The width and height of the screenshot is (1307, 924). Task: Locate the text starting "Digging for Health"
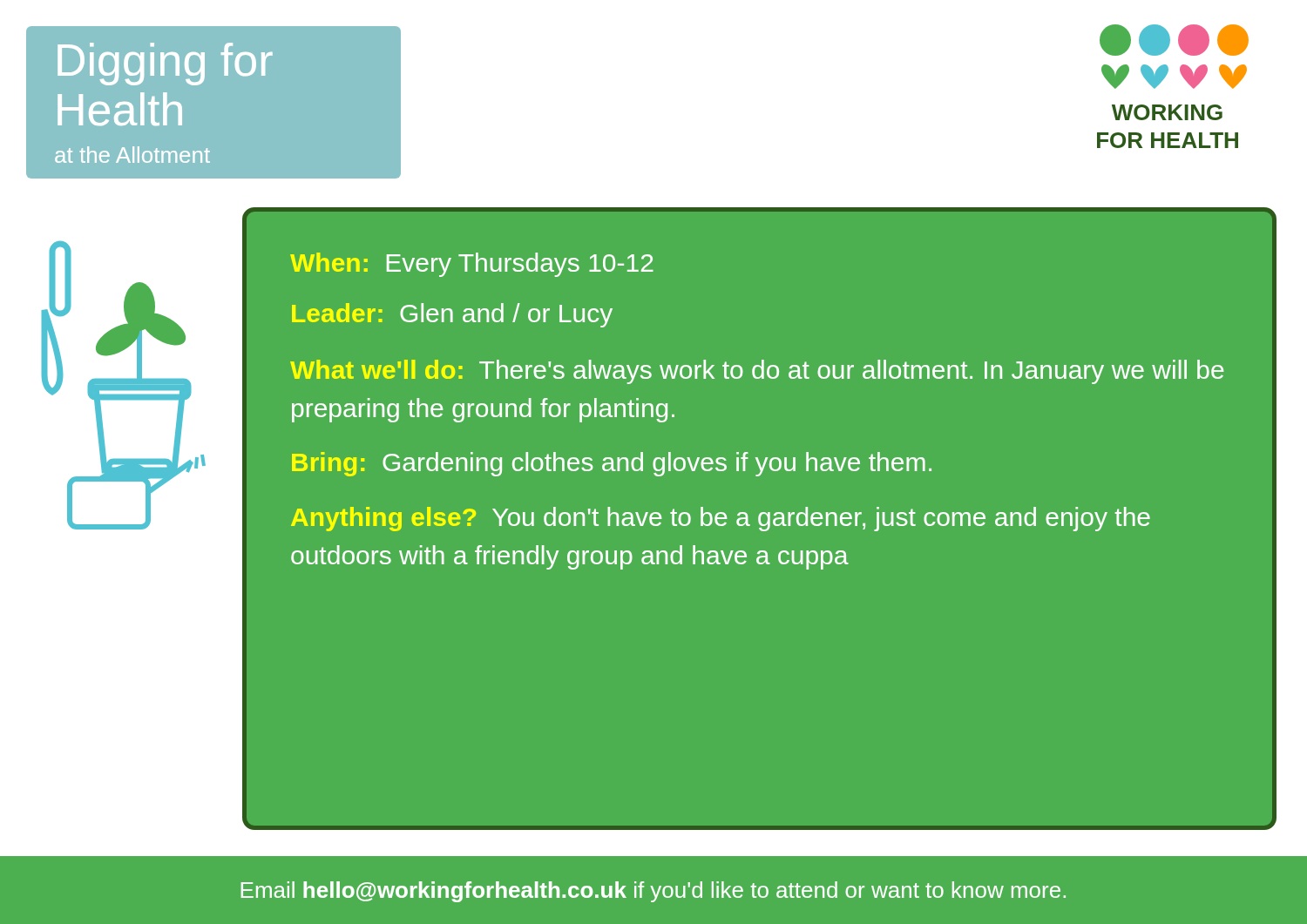165,64
